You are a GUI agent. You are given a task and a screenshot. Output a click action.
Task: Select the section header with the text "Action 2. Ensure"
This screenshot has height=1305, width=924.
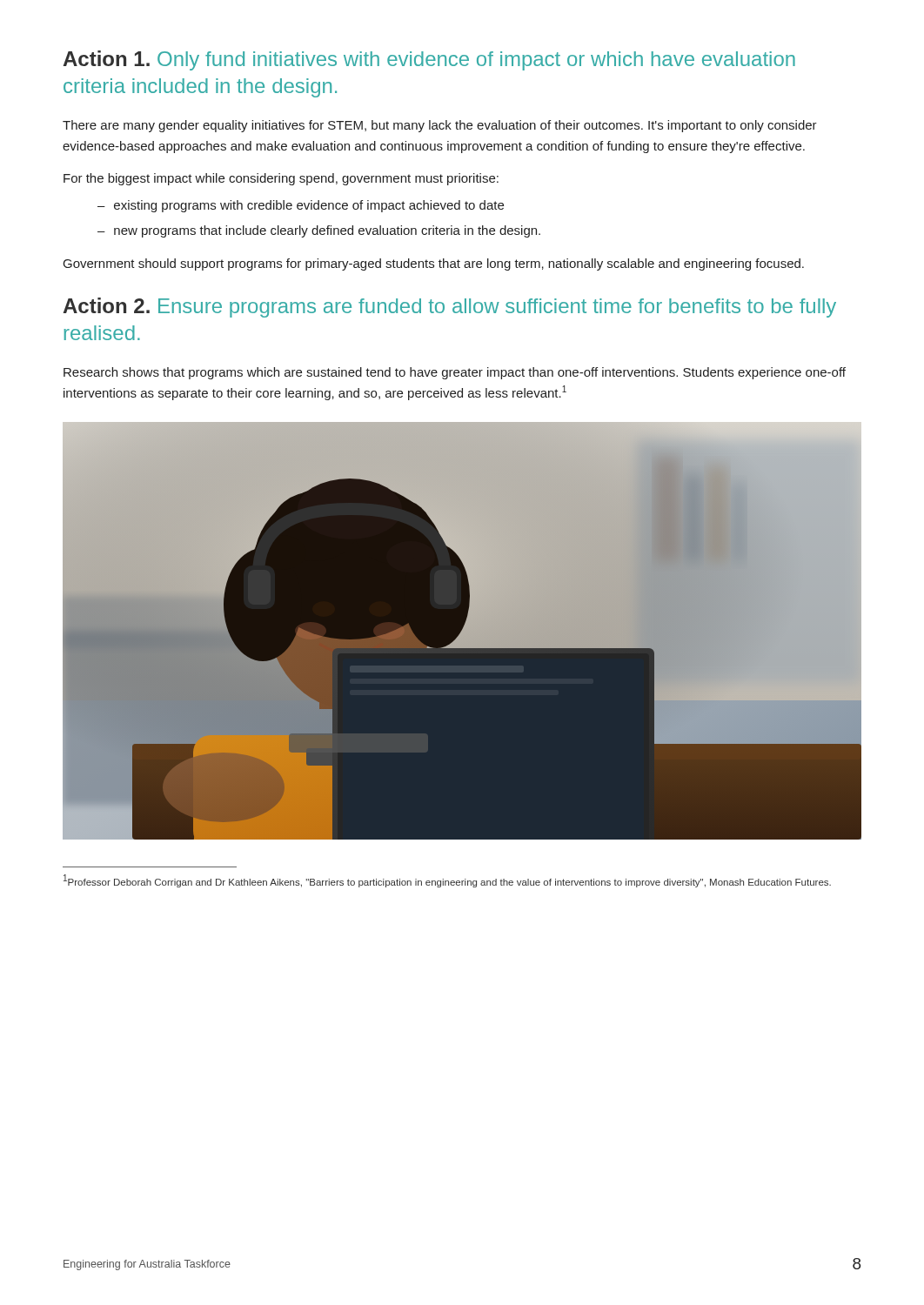pyautogui.click(x=462, y=319)
